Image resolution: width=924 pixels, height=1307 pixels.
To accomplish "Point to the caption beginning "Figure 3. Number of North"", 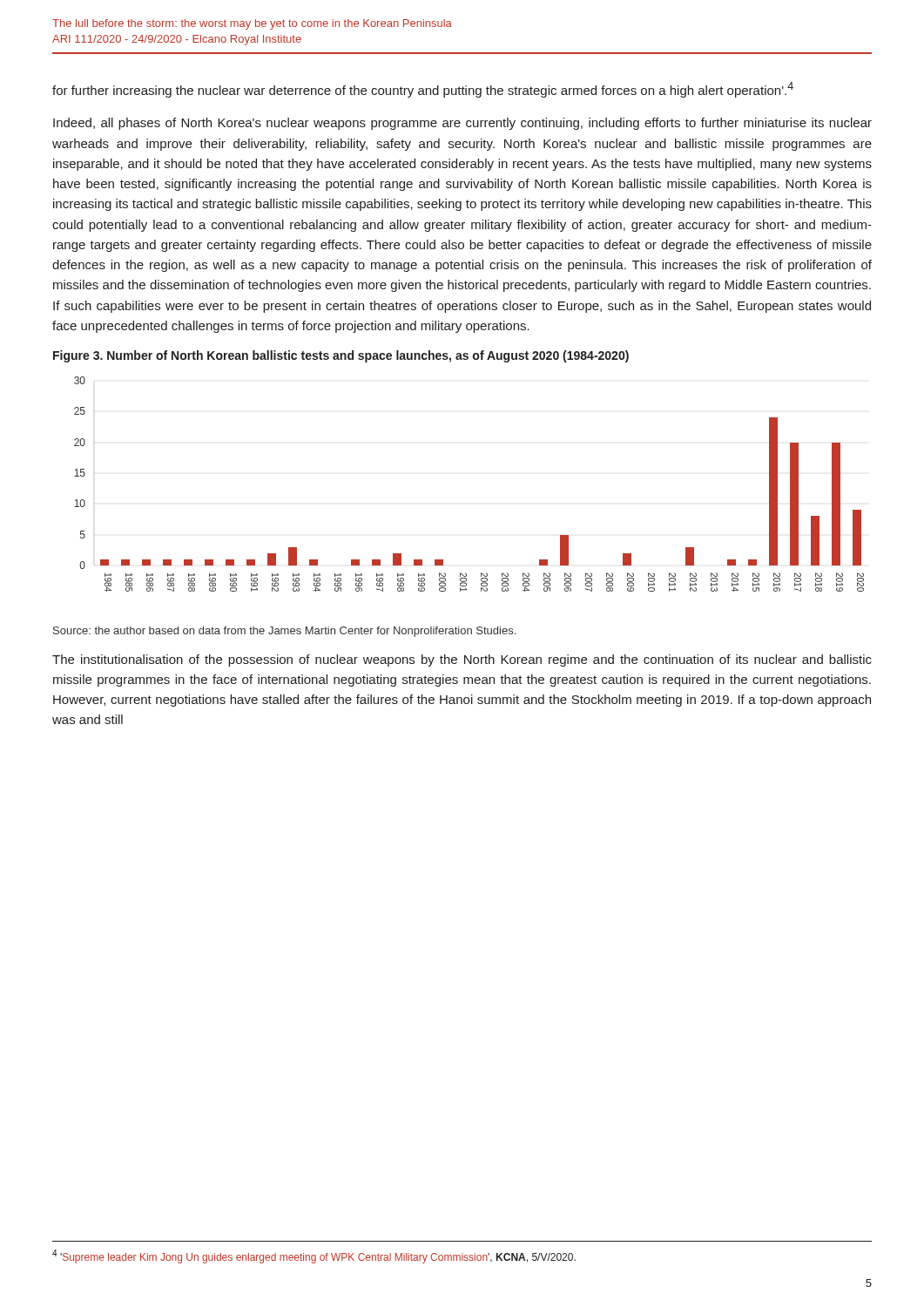I will coord(341,356).
